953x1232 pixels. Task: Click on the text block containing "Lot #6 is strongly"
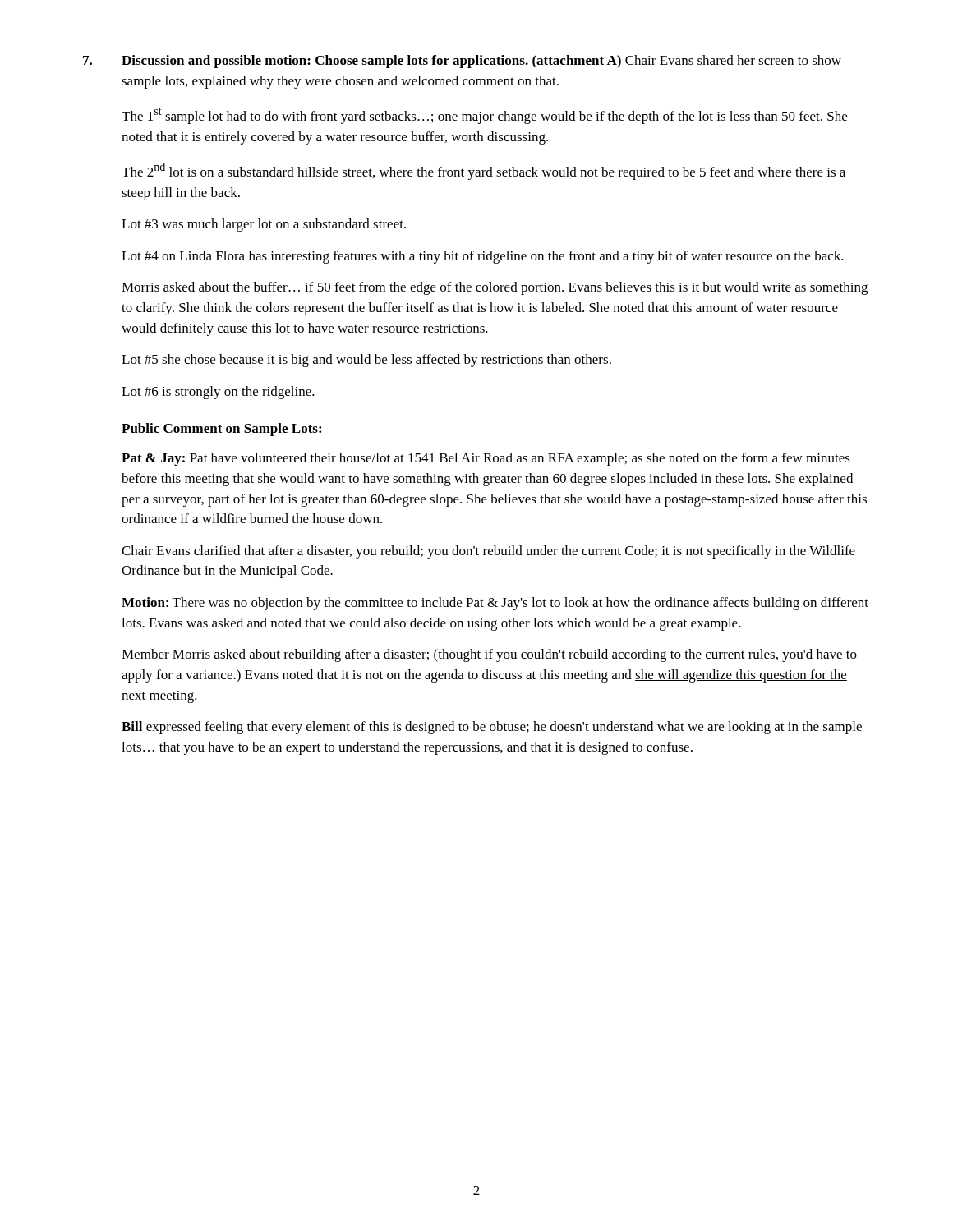click(x=218, y=391)
